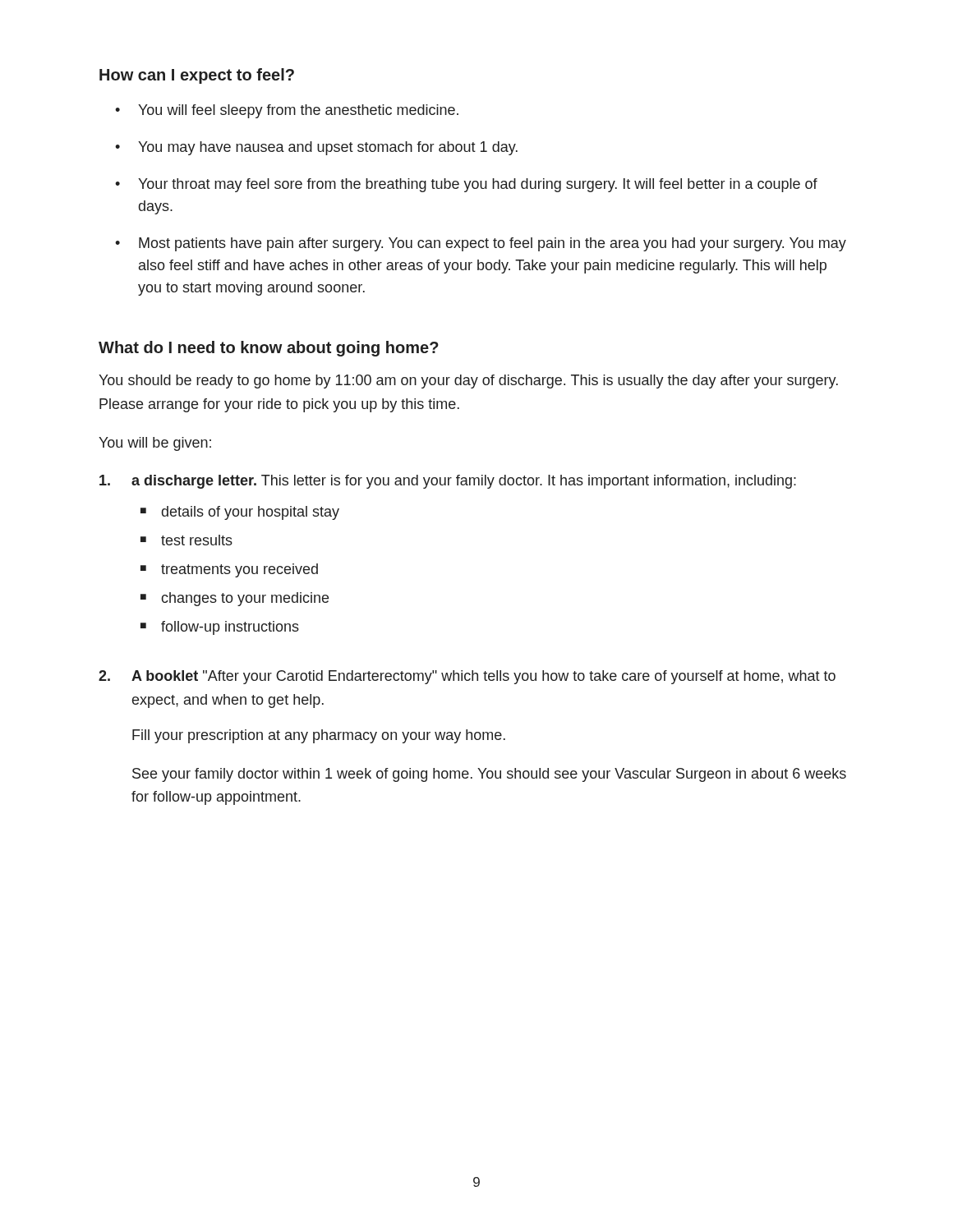Find the list item that reads "• You will feel sleepy from"
Image resolution: width=953 pixels, height=1232 pixels.
point(287,111)
